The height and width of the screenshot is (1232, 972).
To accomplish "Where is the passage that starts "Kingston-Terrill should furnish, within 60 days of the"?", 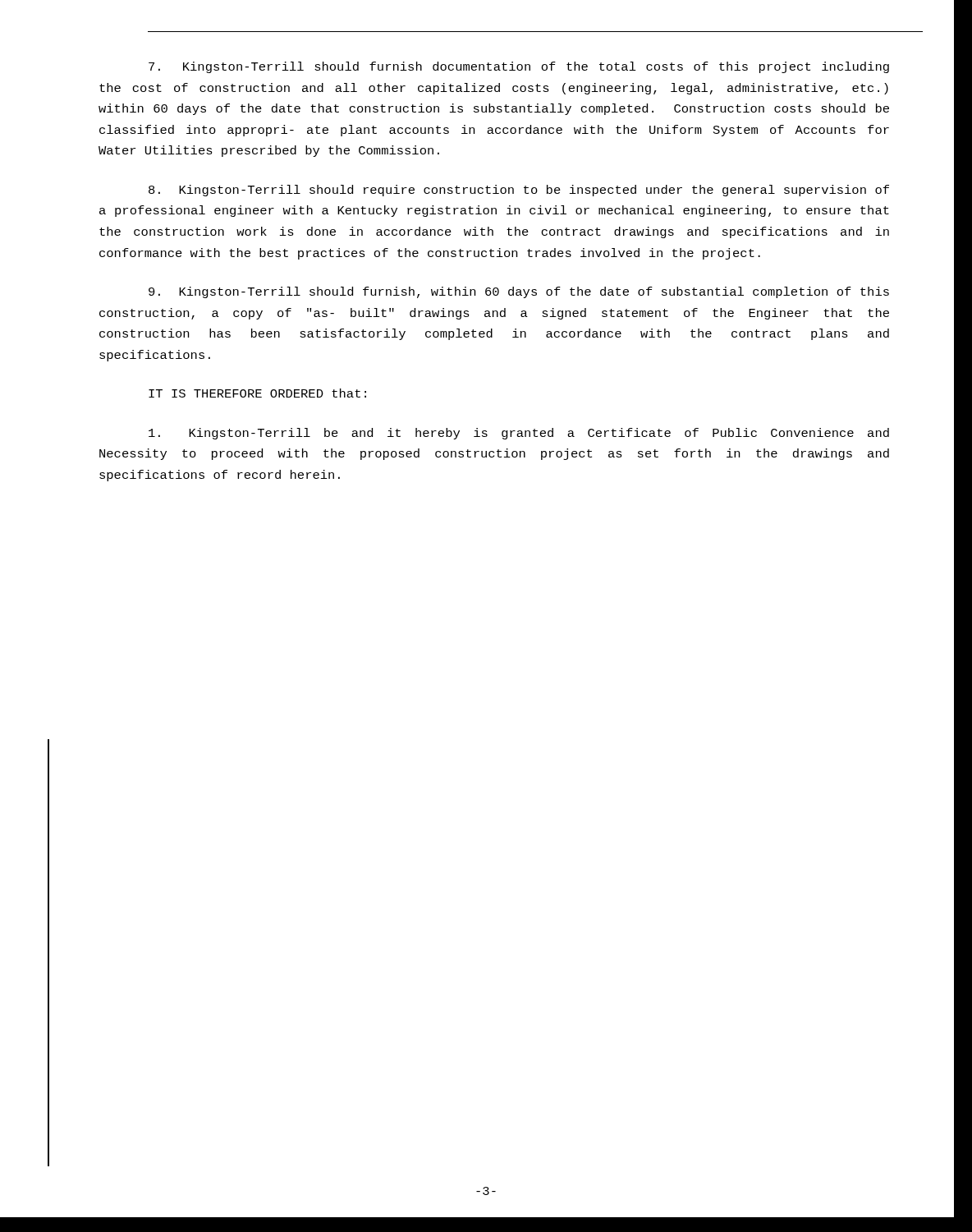I will [x=494, y=324].
